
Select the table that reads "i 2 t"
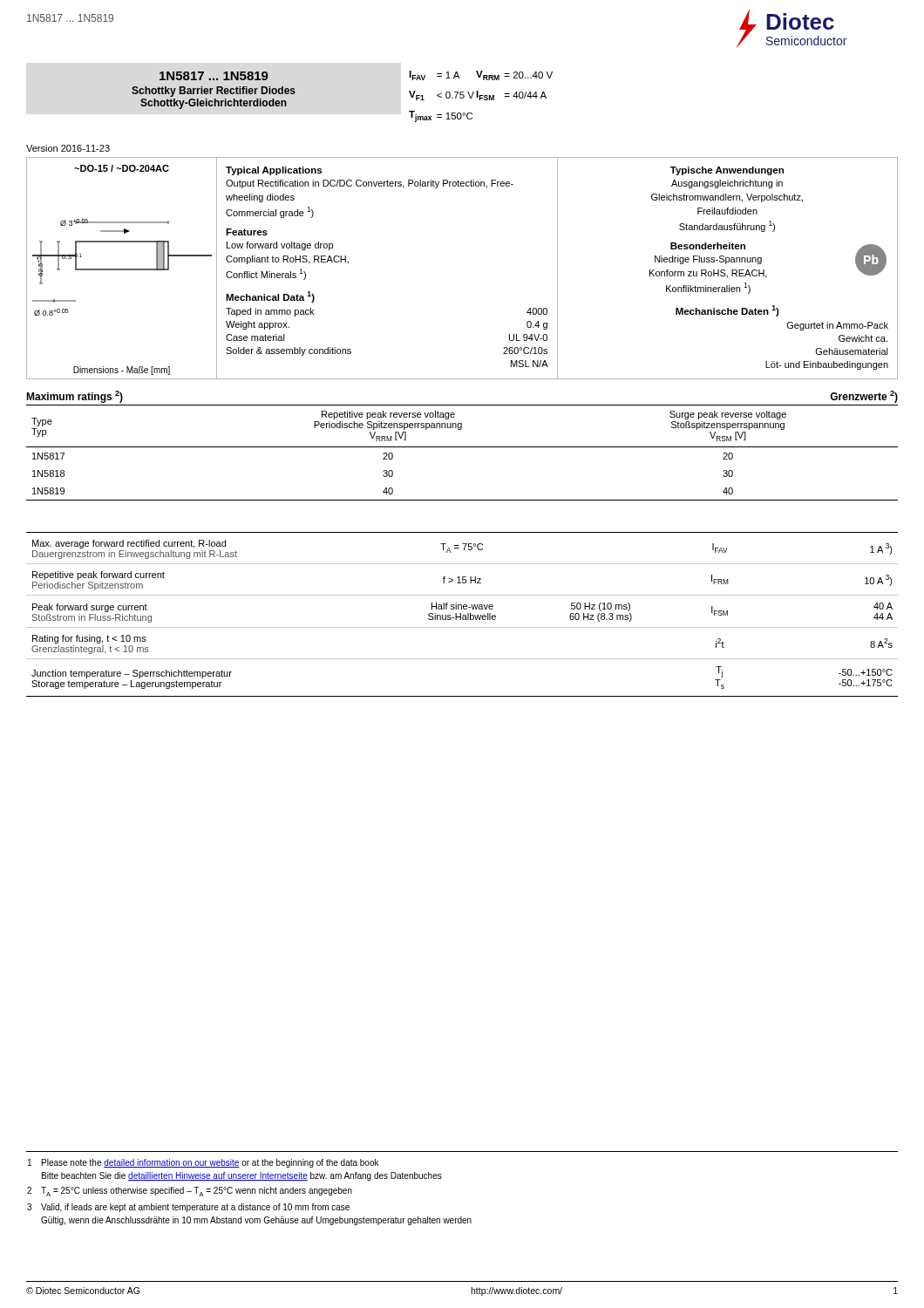click(462, 614)
